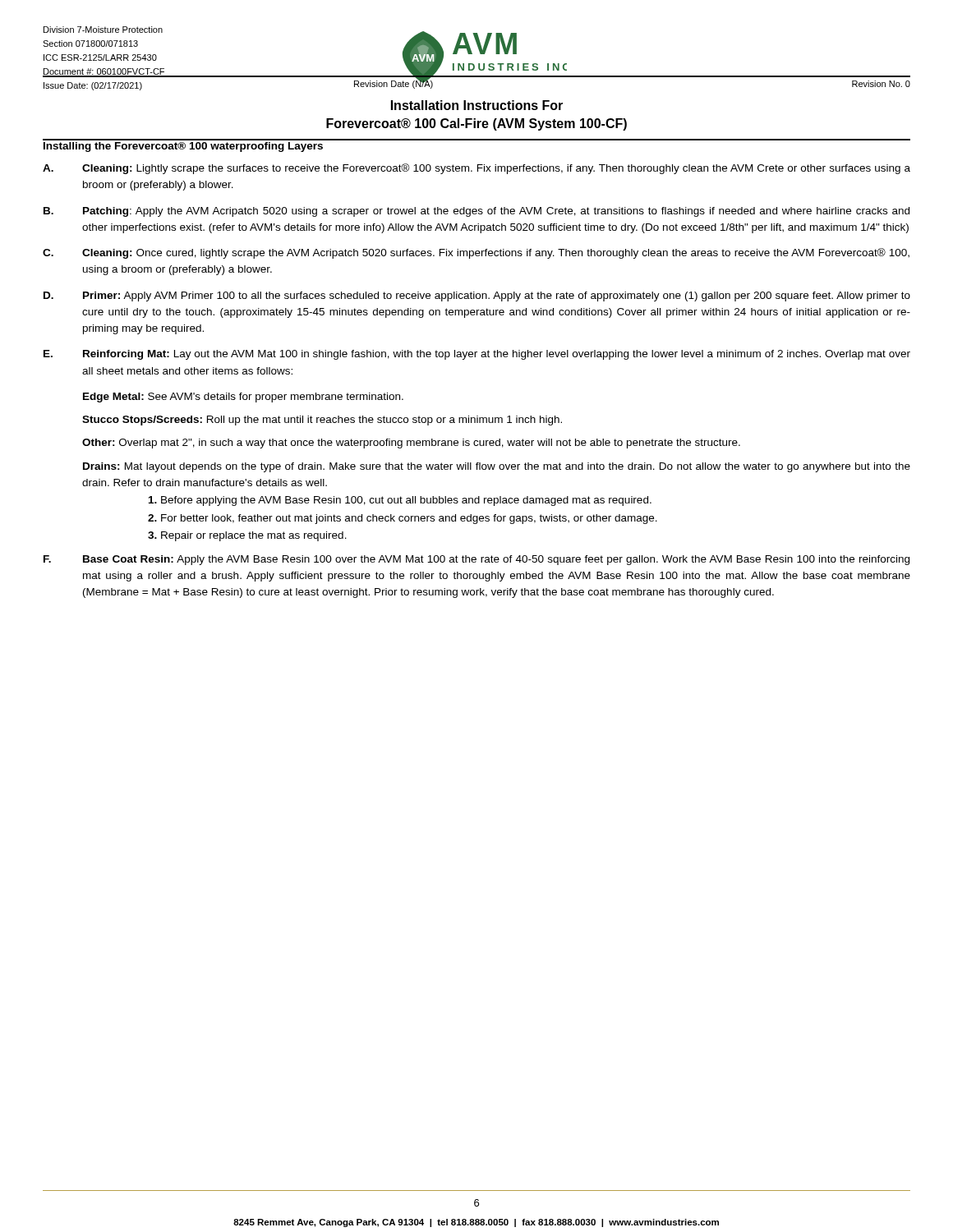Click on the passage starting "Stucco Stops/Screeds: Roll up the mat until"

323,419
